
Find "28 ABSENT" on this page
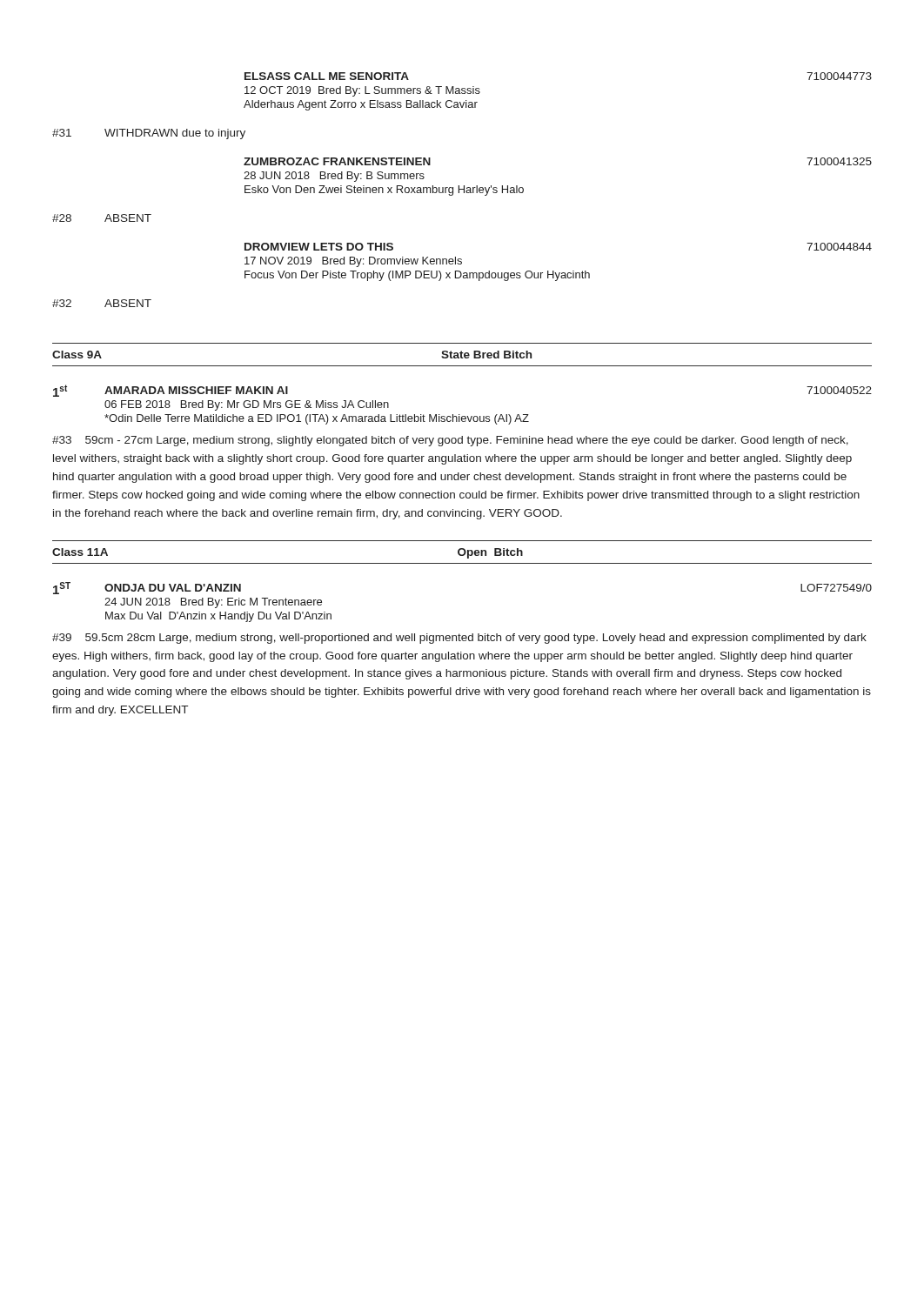click(102, 218)
